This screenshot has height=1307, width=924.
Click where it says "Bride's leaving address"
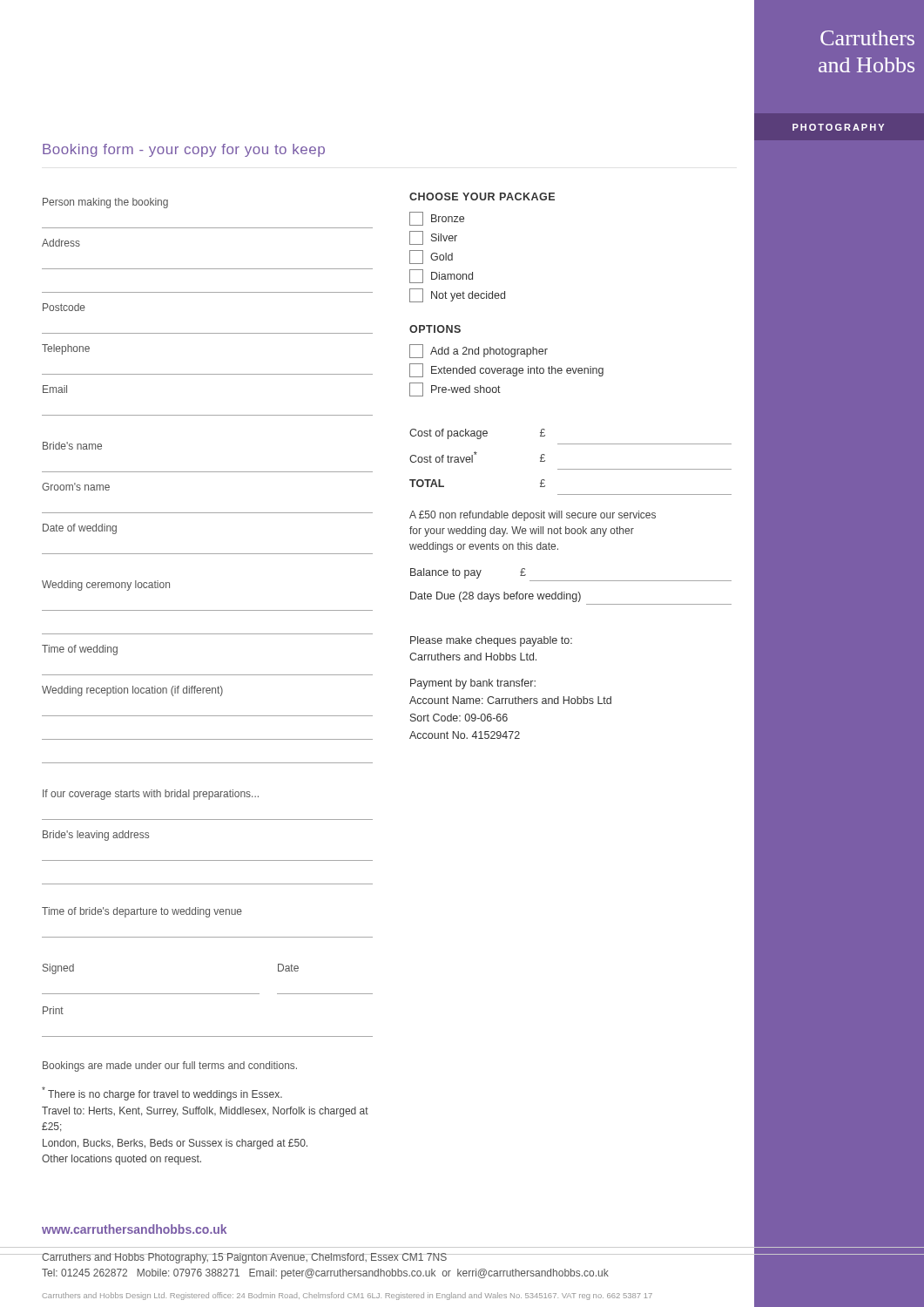tap(207, 857)
